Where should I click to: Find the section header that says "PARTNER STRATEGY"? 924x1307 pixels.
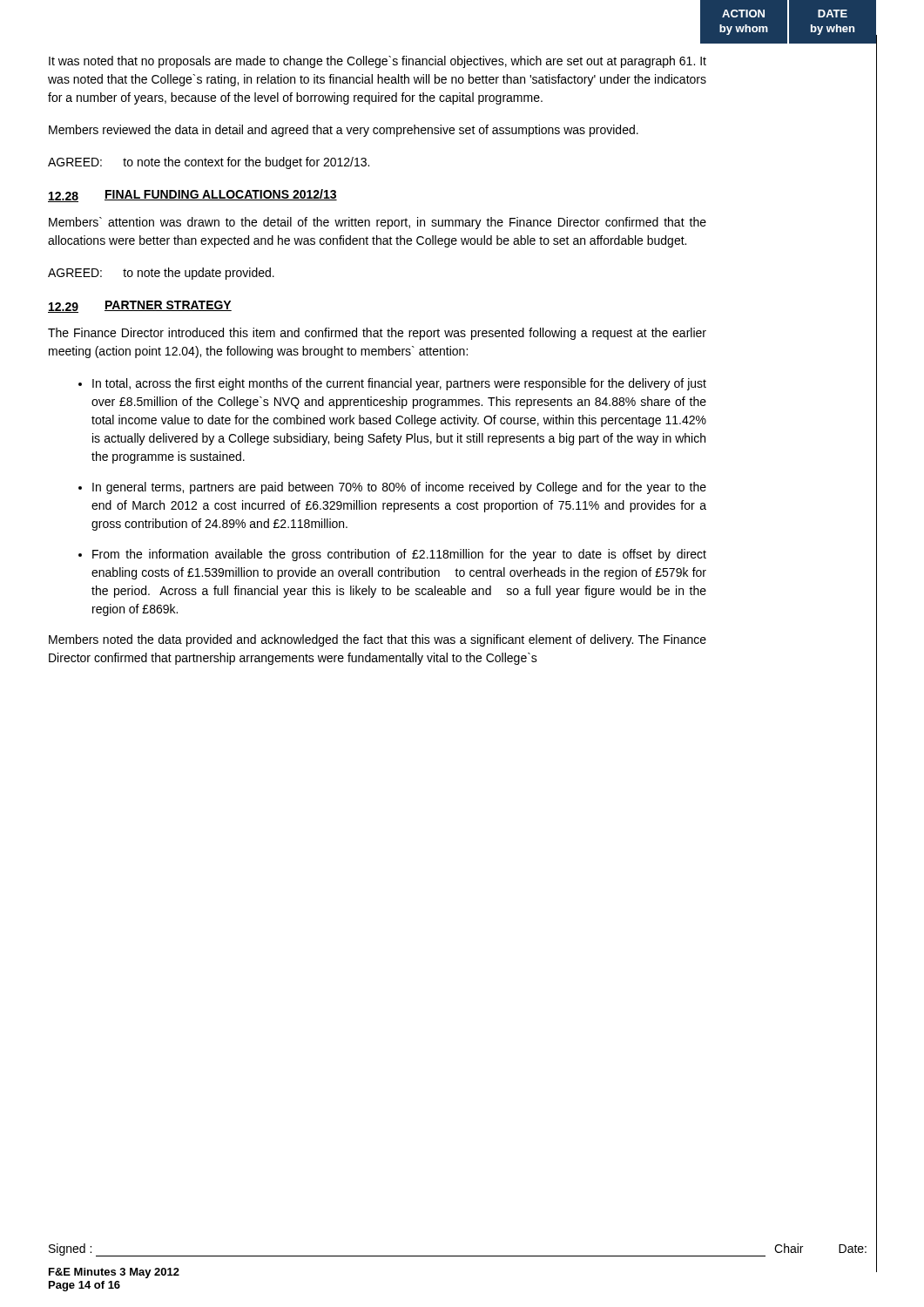coord(168,305)
